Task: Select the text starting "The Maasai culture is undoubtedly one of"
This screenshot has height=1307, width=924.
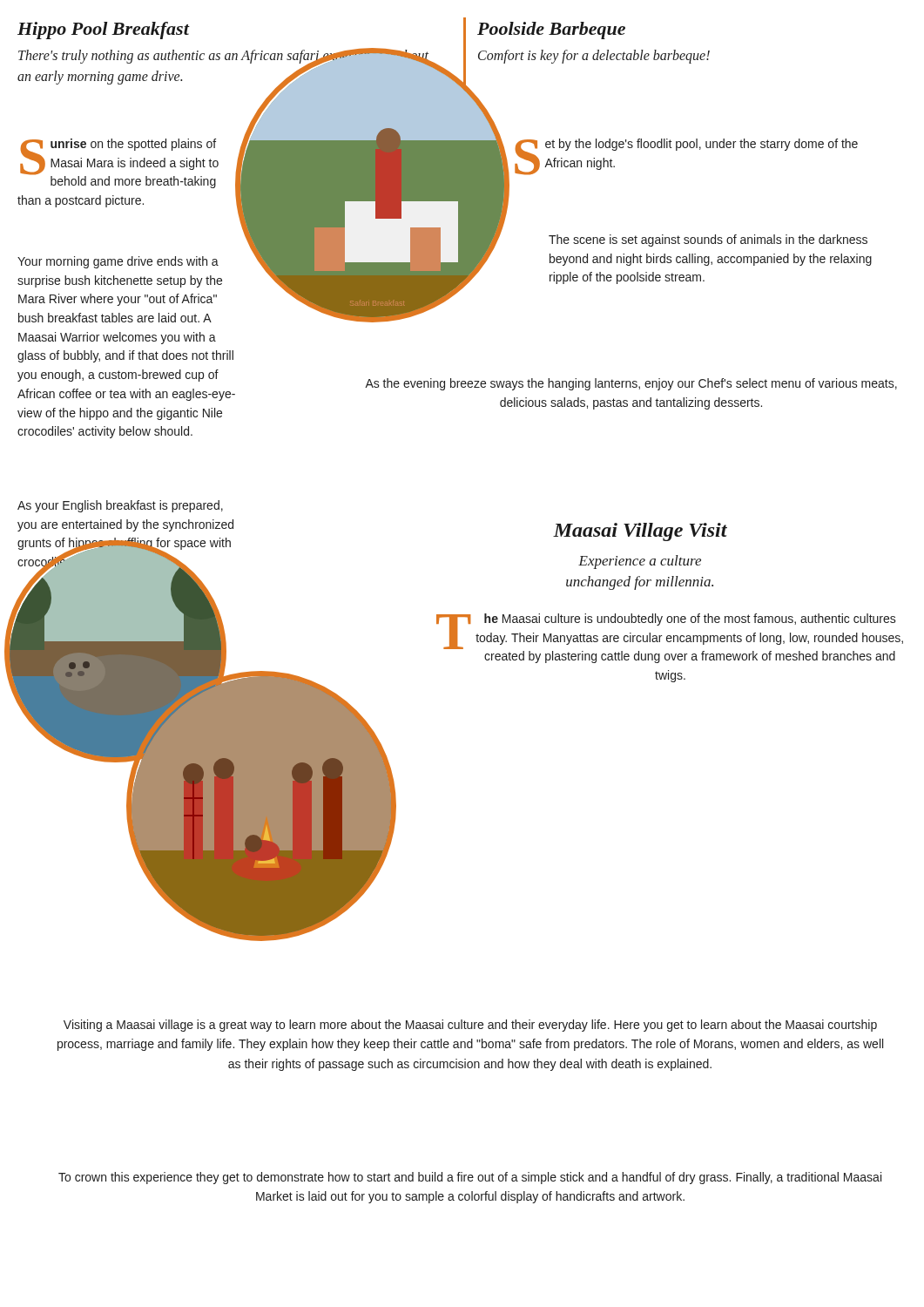Action: coord(670,646)
